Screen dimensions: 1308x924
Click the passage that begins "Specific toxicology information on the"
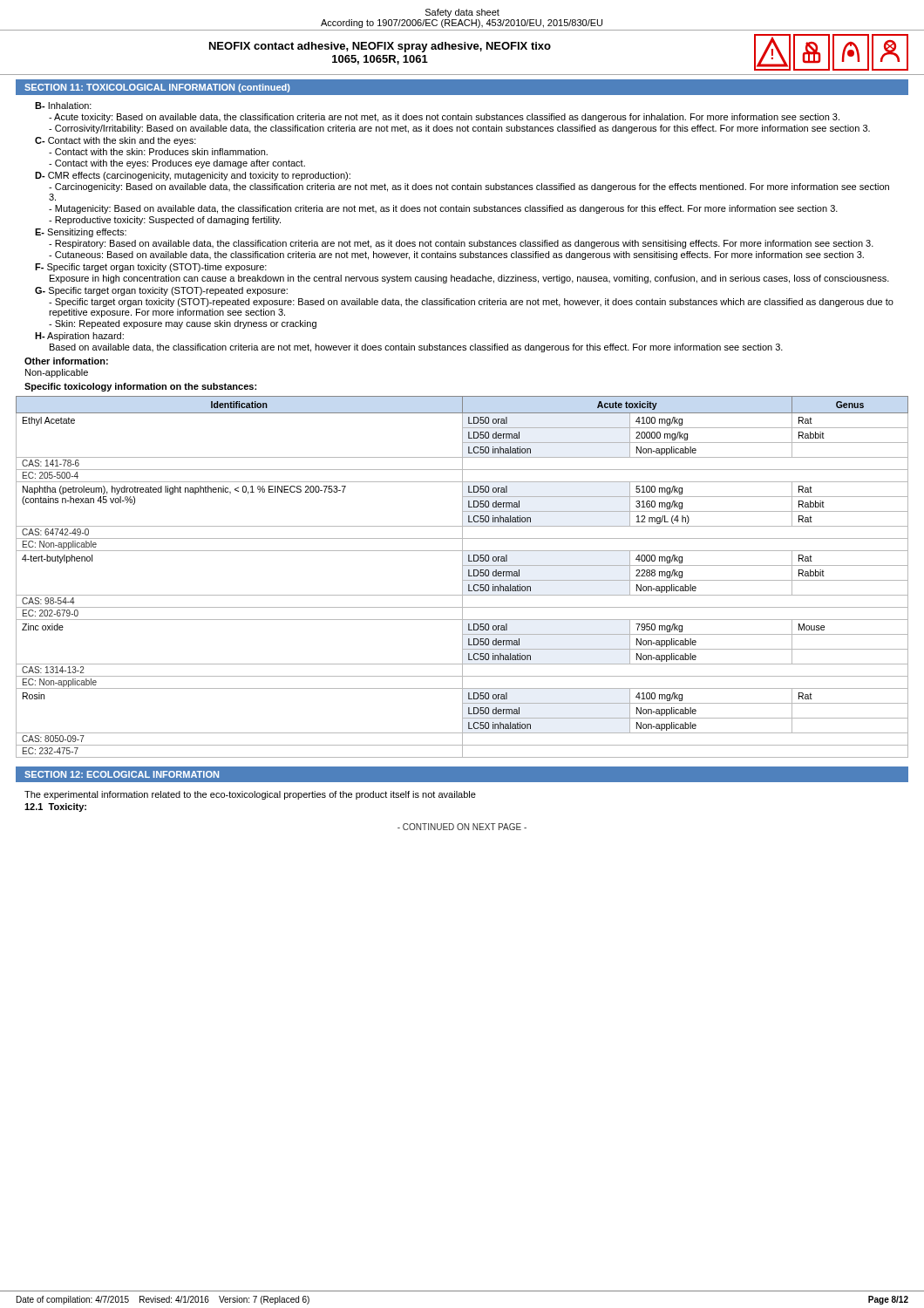141,386
